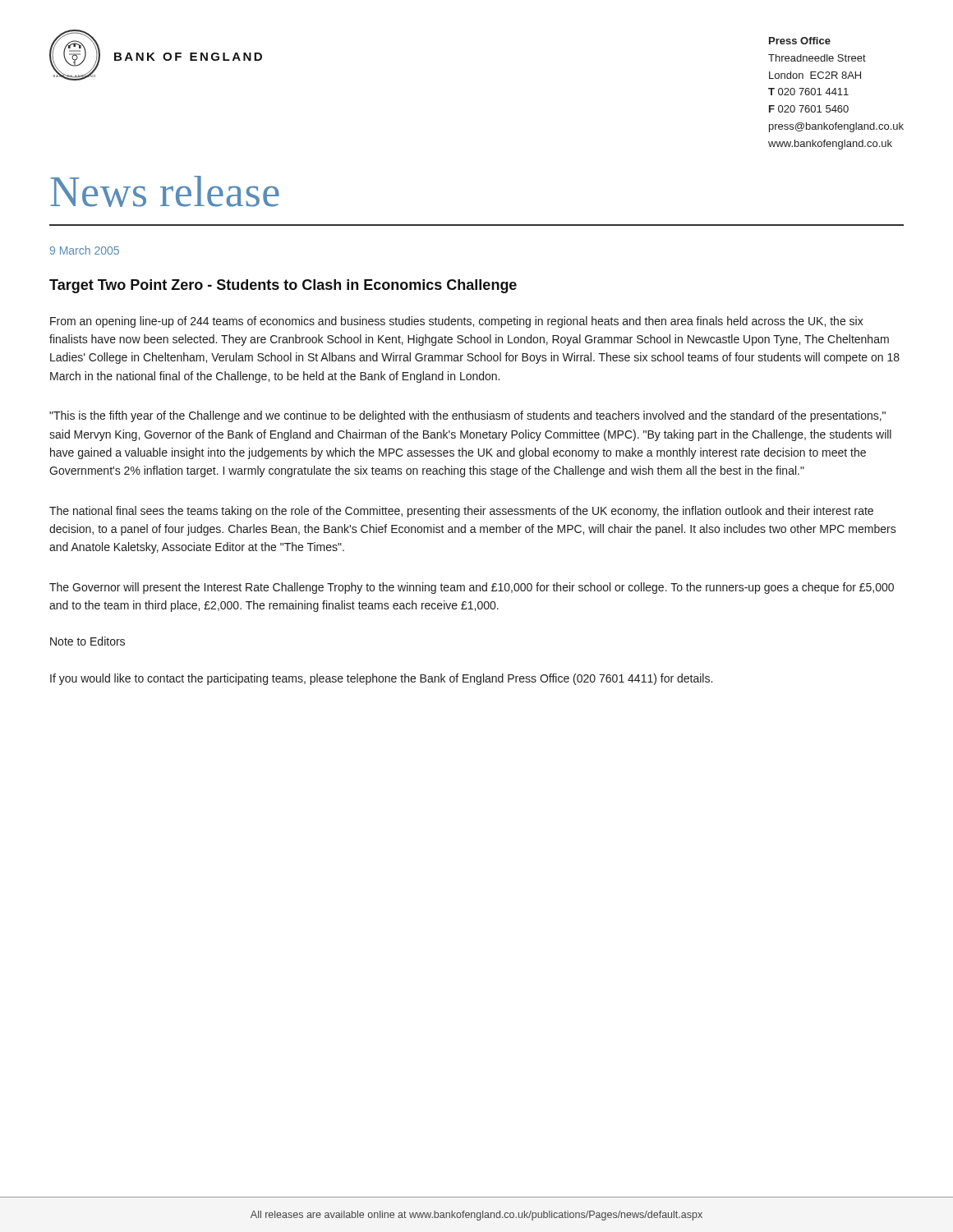Point to the block beginning "If you would like to contact"
This screenshot has width=953, height=1232.
point(381,678)
